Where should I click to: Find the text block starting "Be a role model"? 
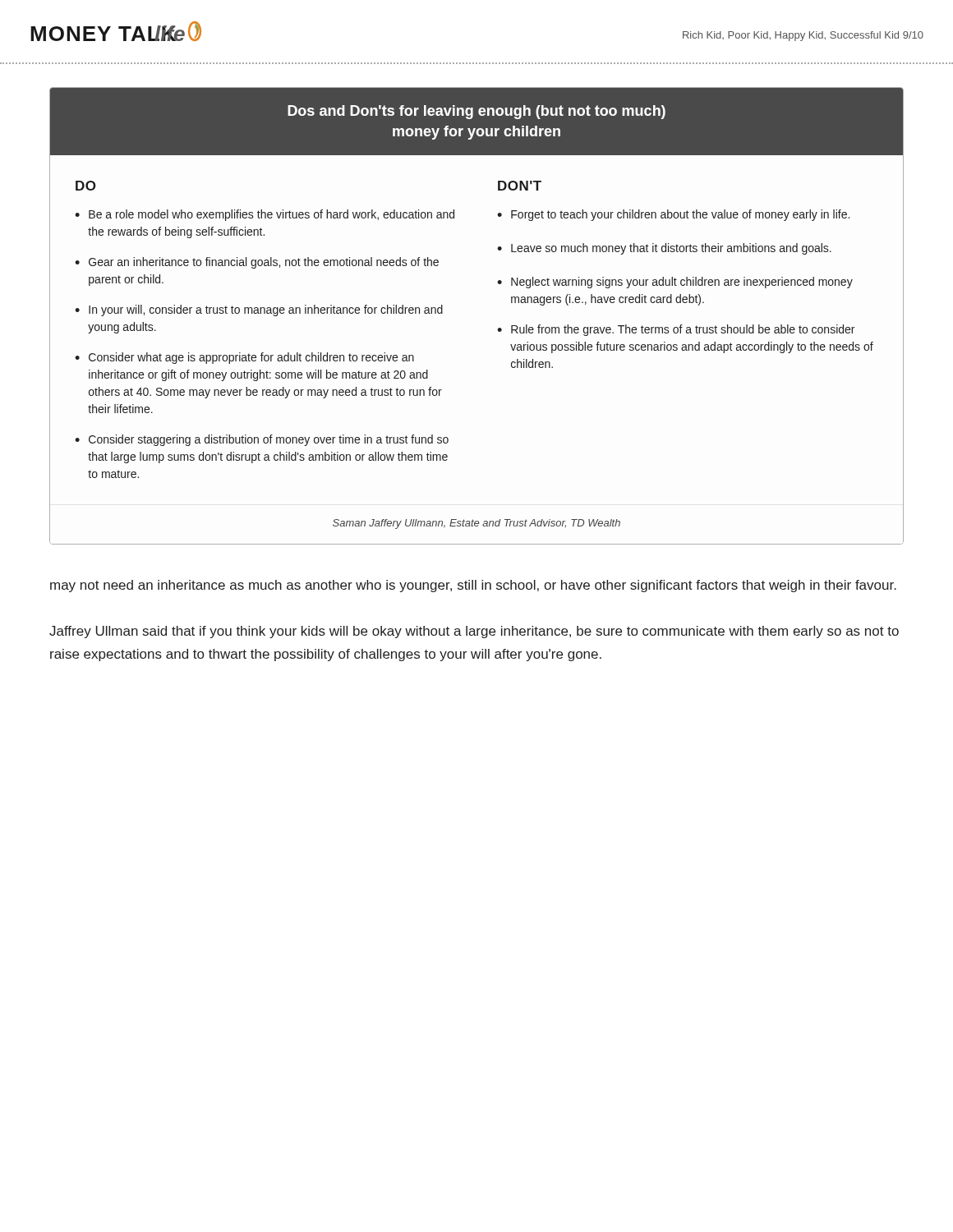272,223
